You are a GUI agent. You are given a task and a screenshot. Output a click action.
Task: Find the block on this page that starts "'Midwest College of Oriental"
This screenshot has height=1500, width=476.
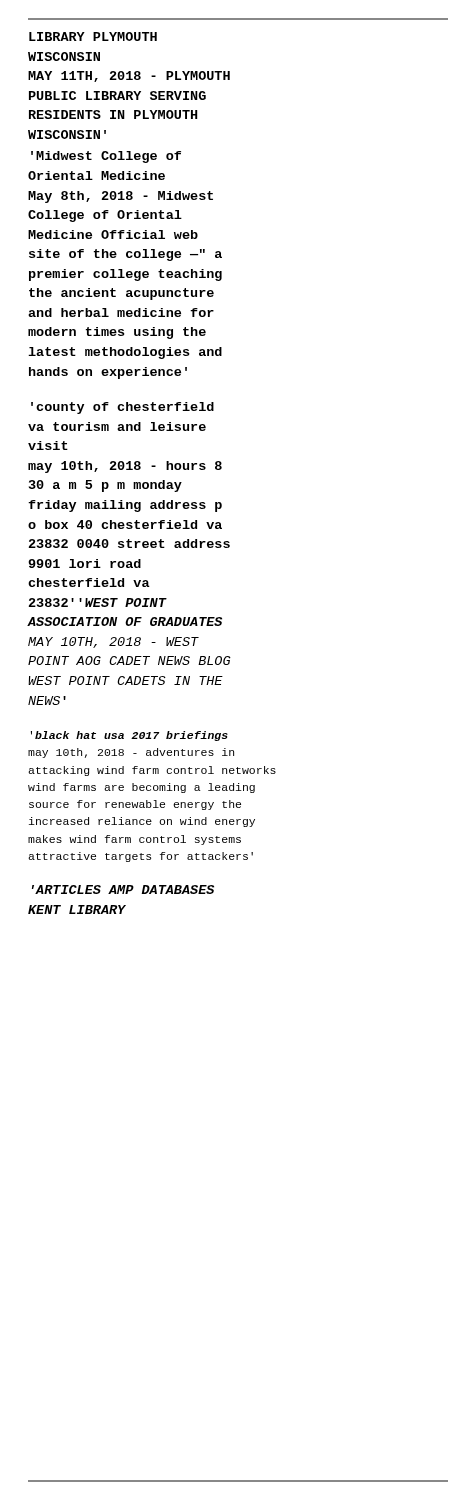[125, 264]
